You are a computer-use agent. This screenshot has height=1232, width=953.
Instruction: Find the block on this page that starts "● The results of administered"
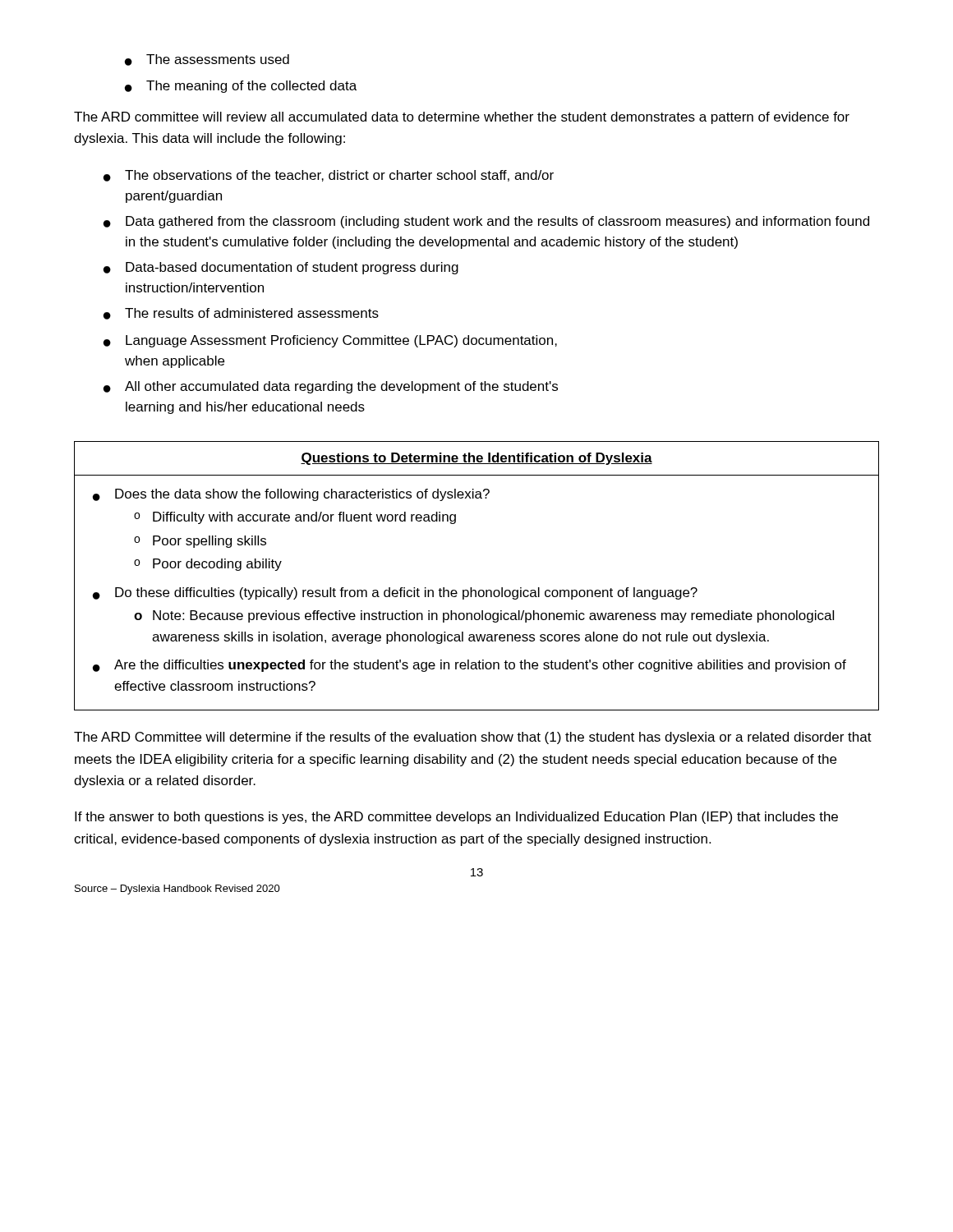(x=240, y=314)
